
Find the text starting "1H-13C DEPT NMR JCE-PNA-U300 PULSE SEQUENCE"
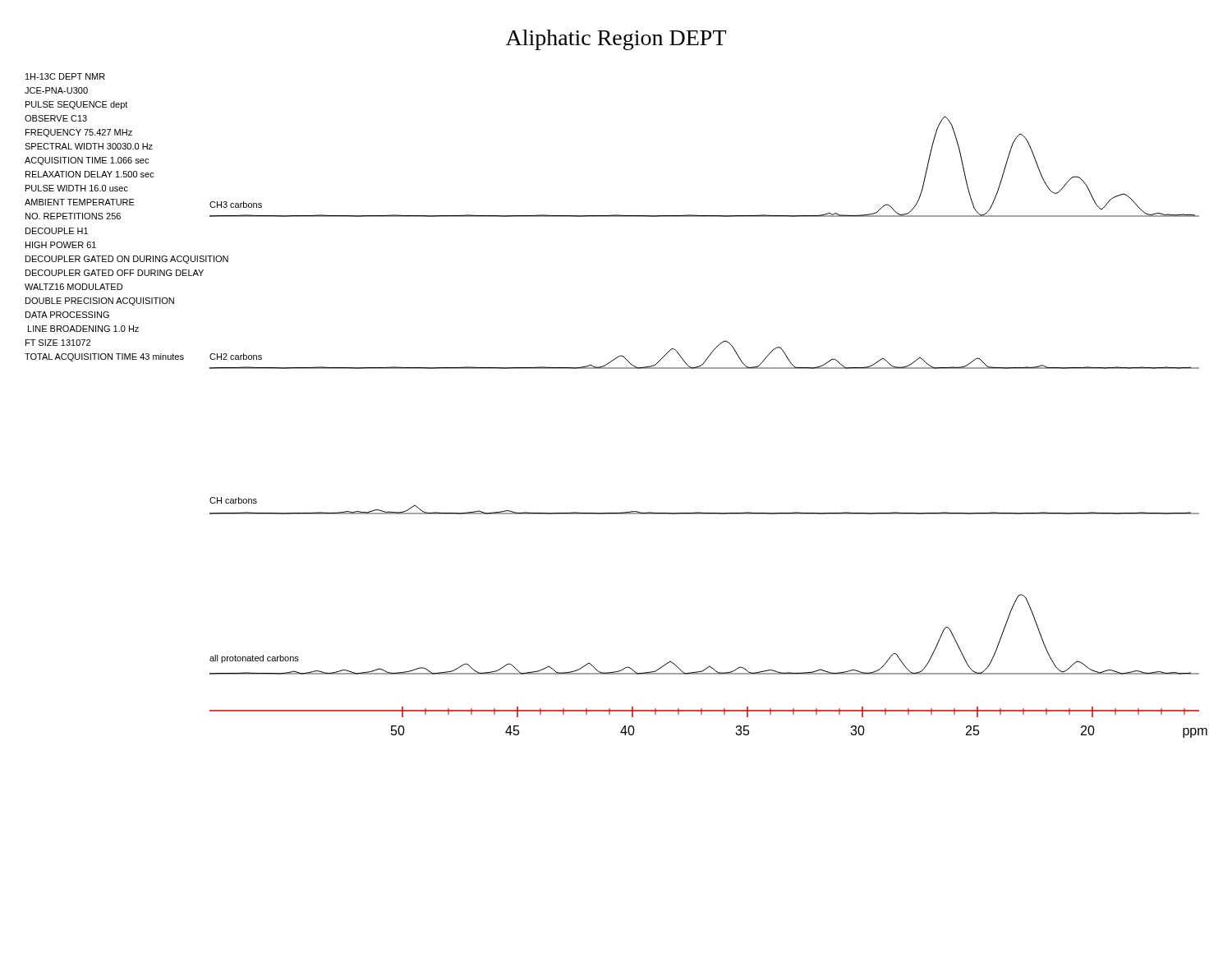(127, 216)
